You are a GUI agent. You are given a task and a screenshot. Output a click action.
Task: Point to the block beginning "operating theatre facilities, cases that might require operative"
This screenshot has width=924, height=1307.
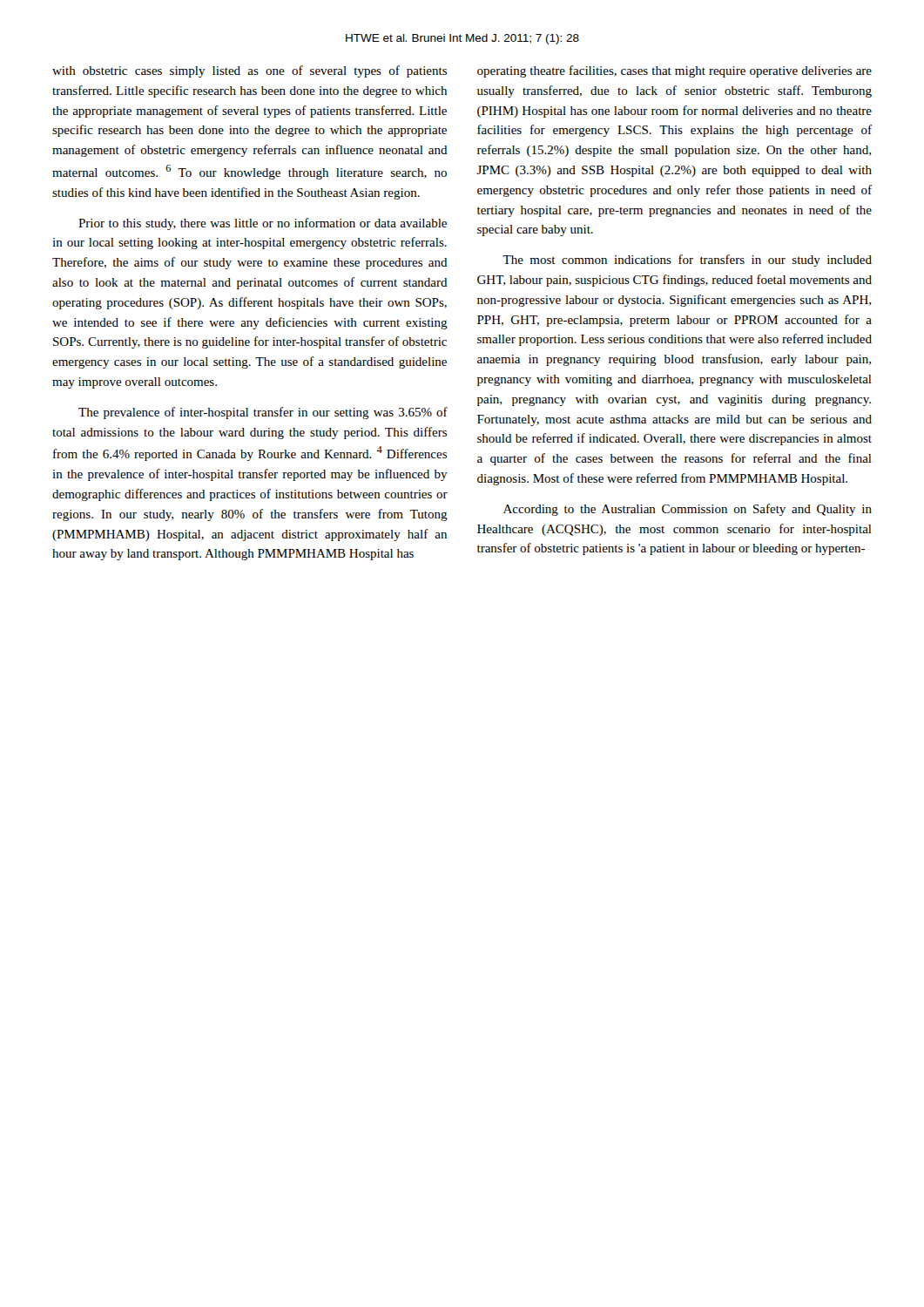point(674,310)
